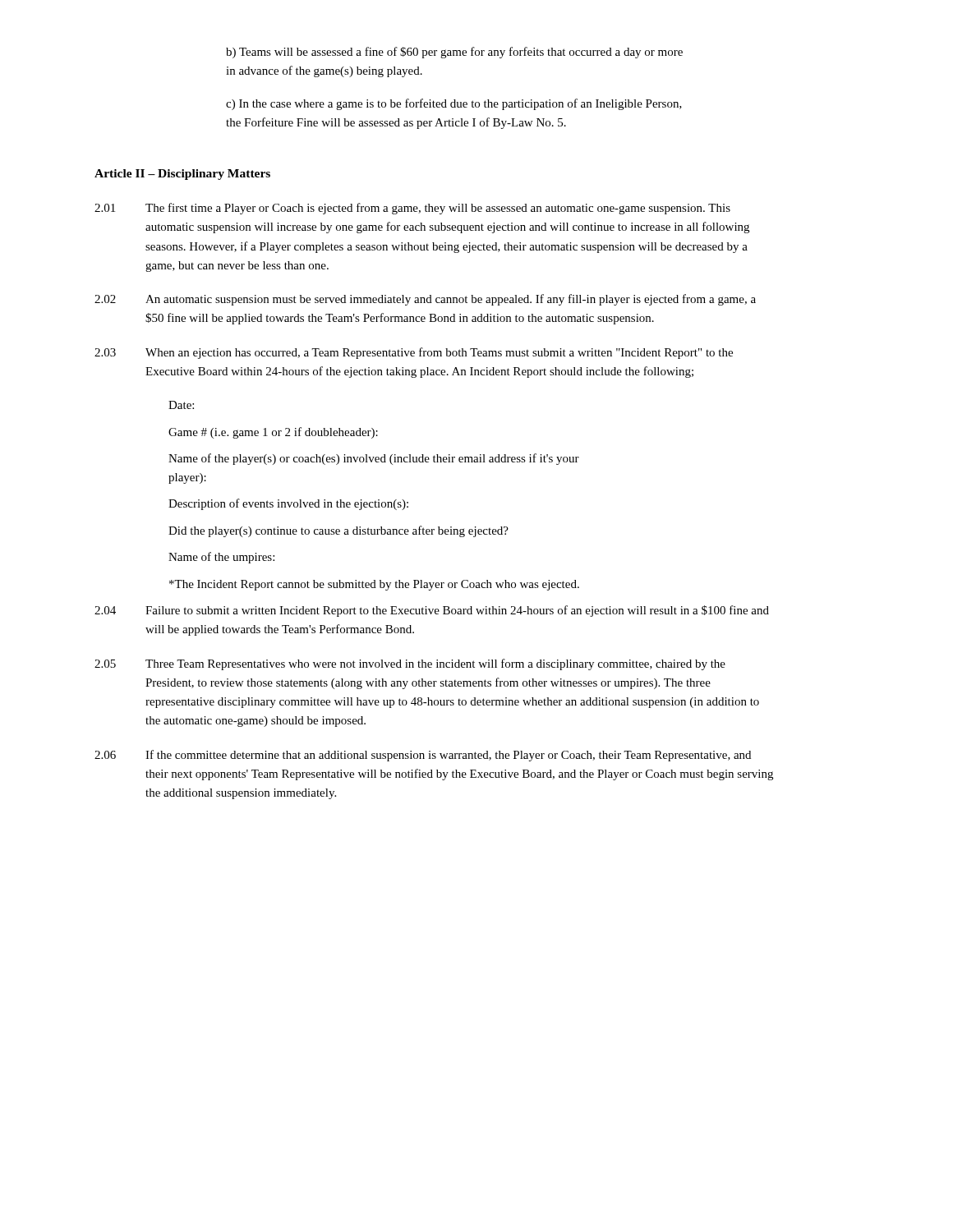This screenshot has width=953, height=1232.
Task: Select the text block containing "06 If the committee determine that"
Action: click(x=435, y=774)
